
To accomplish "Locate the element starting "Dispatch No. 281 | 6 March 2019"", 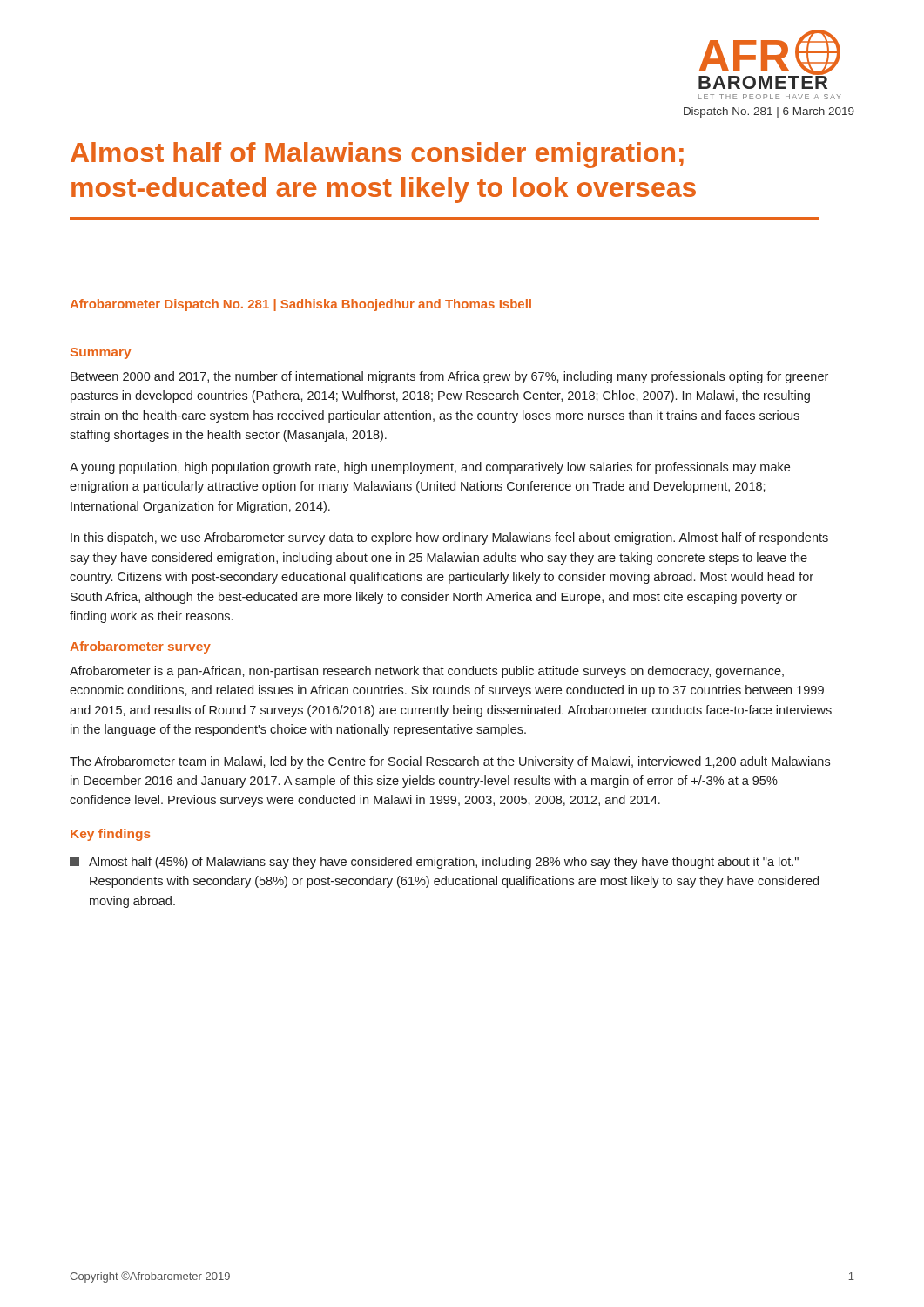I will pyautogui.click(x=768, y=111).
